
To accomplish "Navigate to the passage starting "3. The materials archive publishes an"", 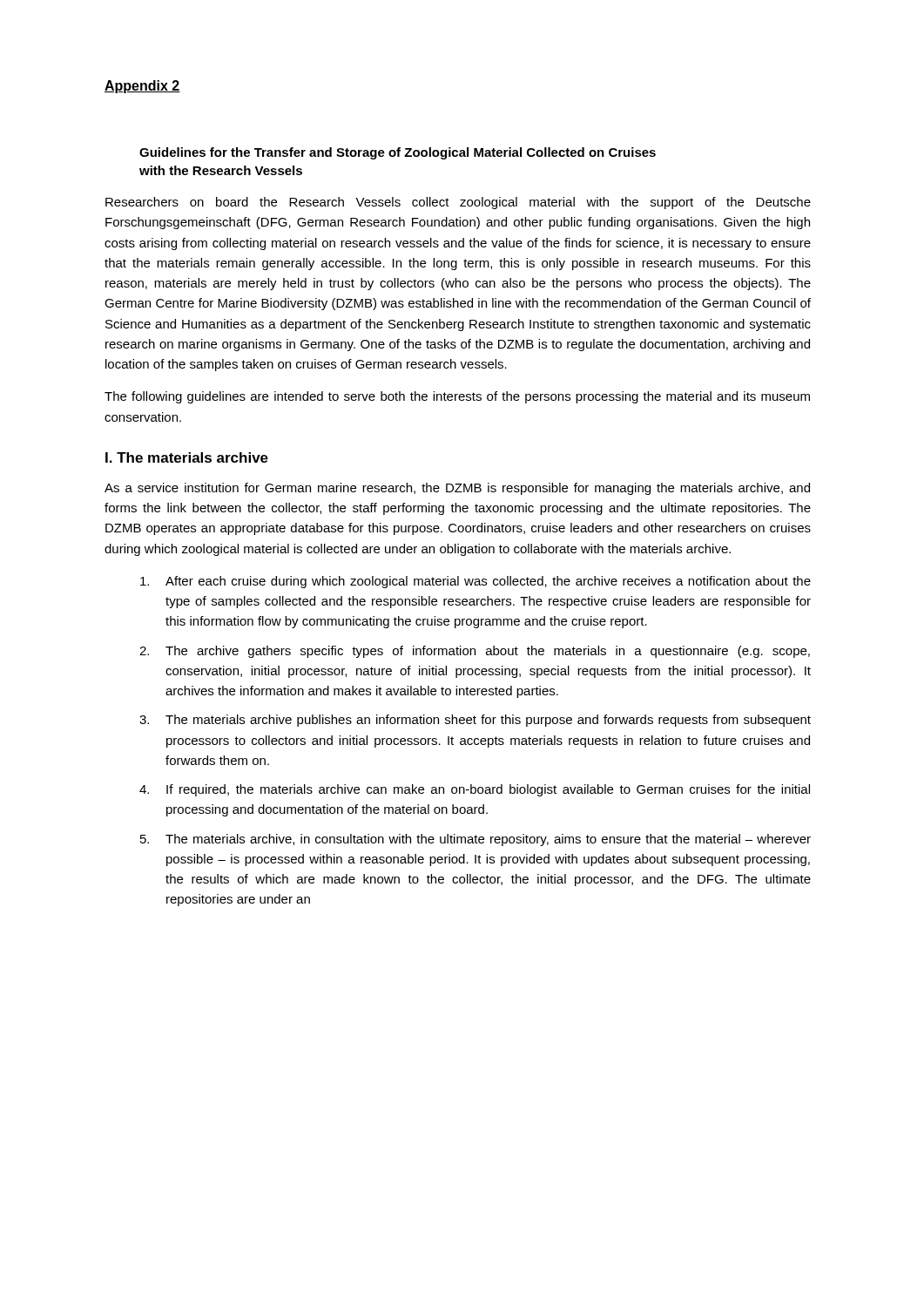I will (475, 740).
